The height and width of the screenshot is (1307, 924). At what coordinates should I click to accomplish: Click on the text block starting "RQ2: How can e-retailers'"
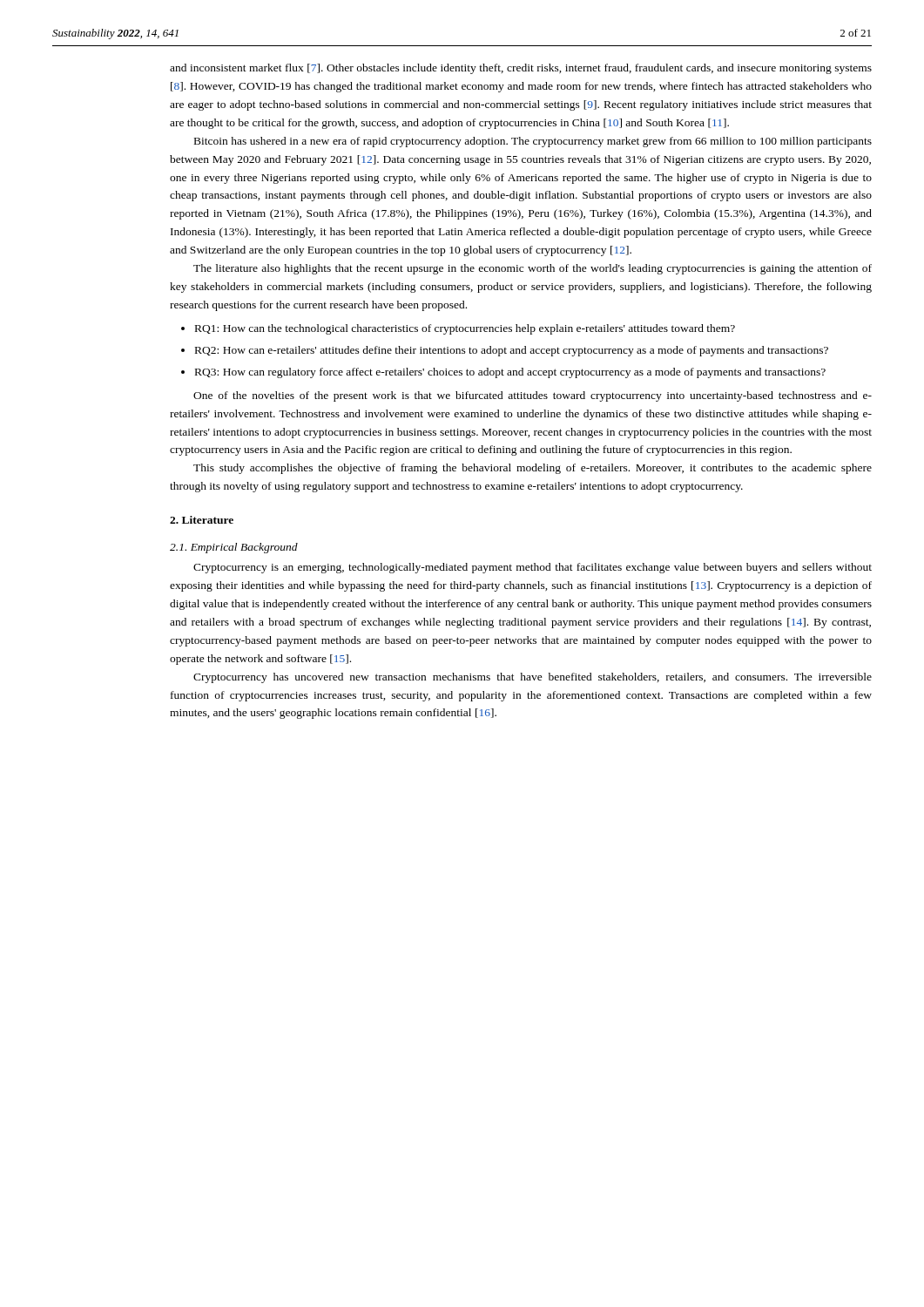[511, 350]
